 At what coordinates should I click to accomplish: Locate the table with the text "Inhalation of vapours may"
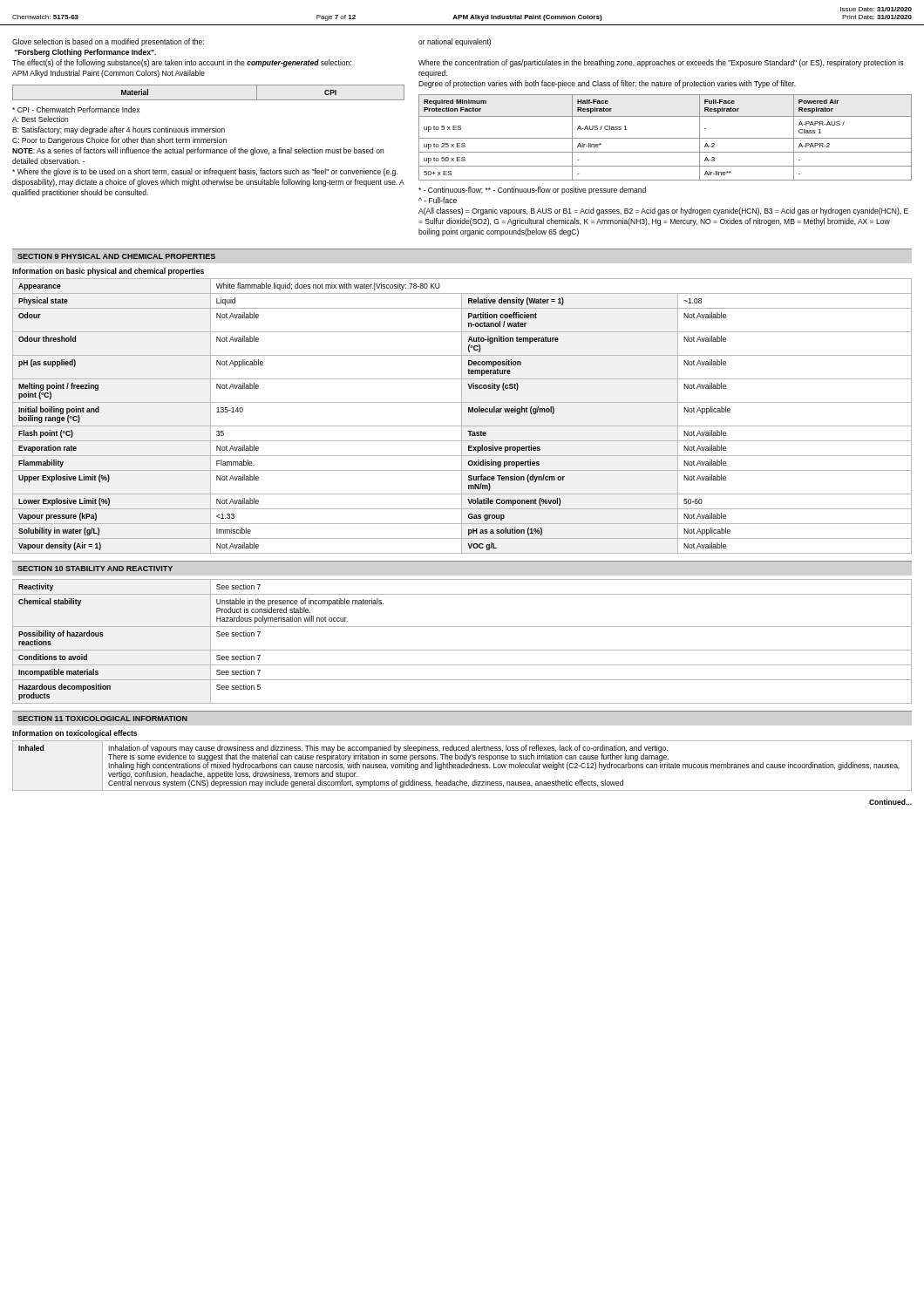click(x=462, y=766)
